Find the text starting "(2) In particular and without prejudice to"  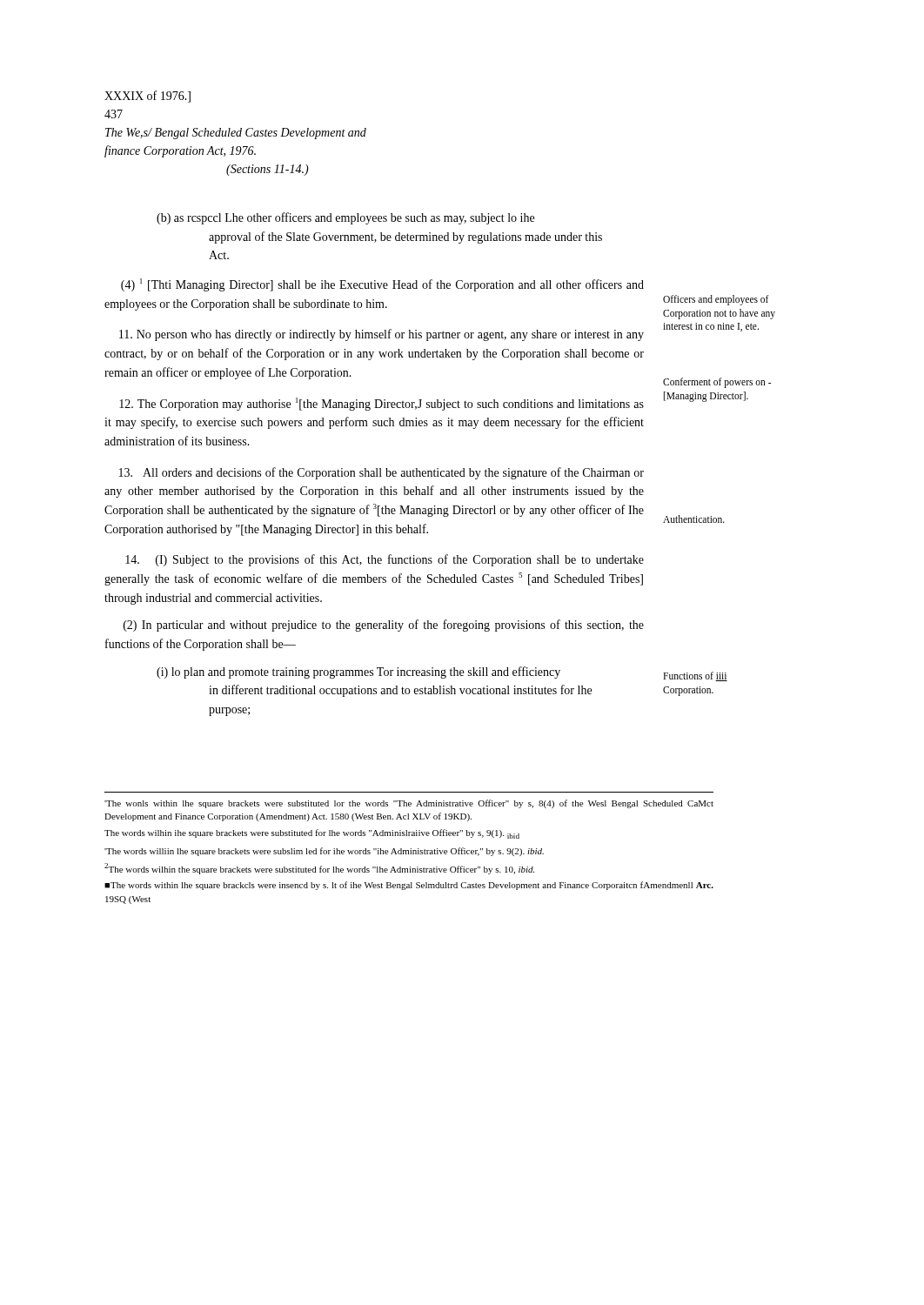tap(374, 635)
